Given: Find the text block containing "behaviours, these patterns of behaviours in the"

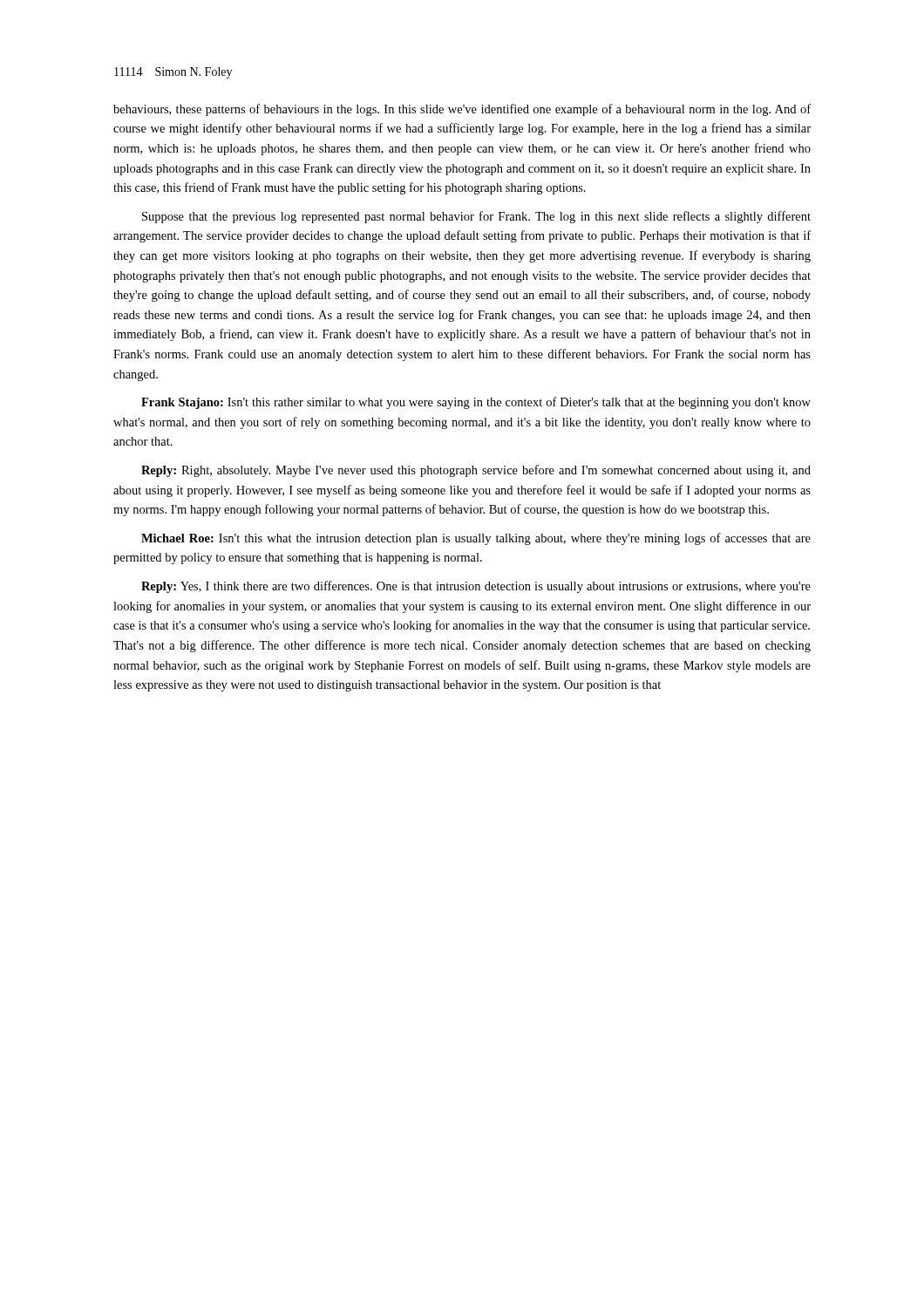Looking at the screenshot, I should 462,148.
